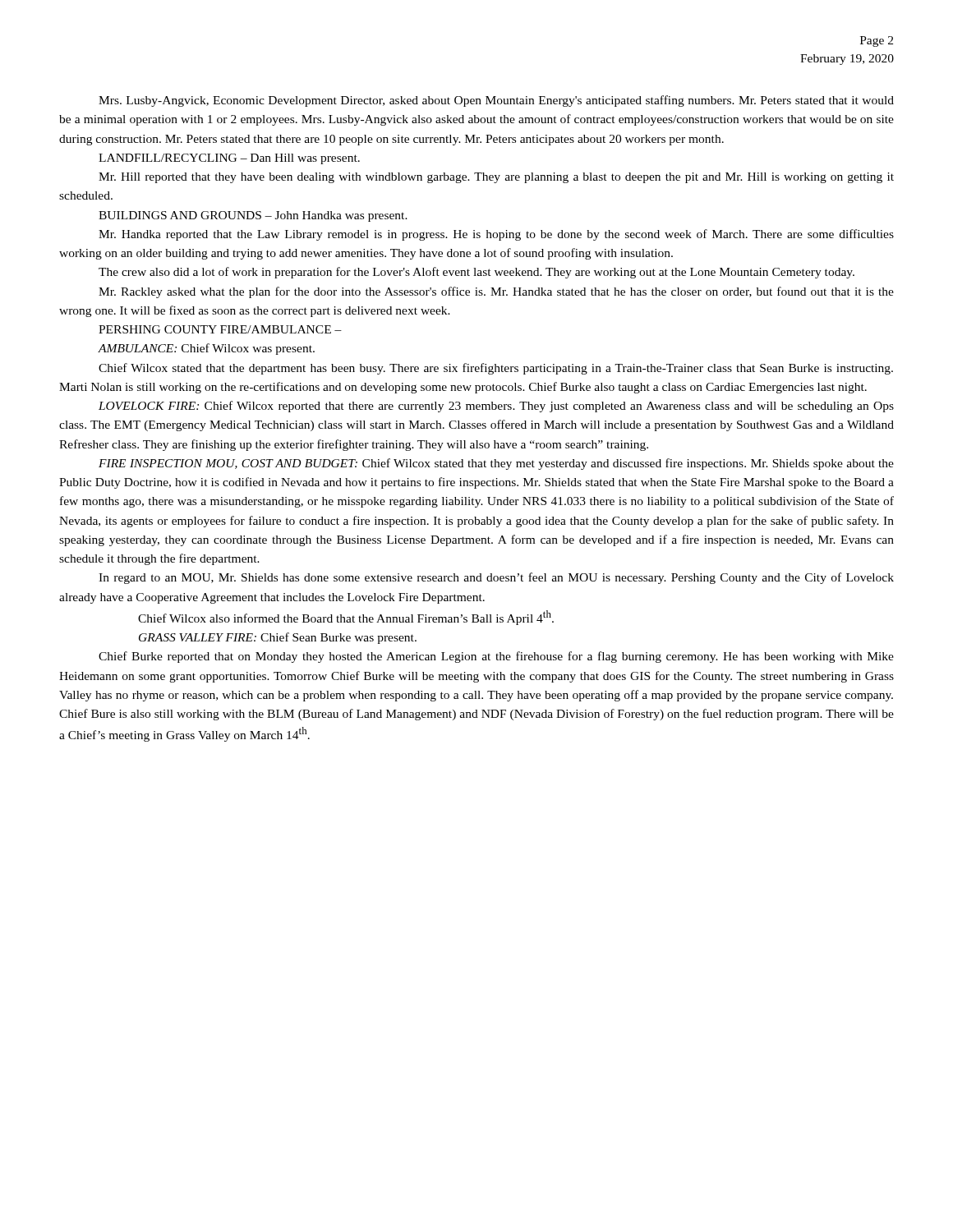Select the passage starting "LOVELOCK FIRE: Chief Wilcox reported that there are"
This screenshot has width=953, height=1232.
coord(476,424)
